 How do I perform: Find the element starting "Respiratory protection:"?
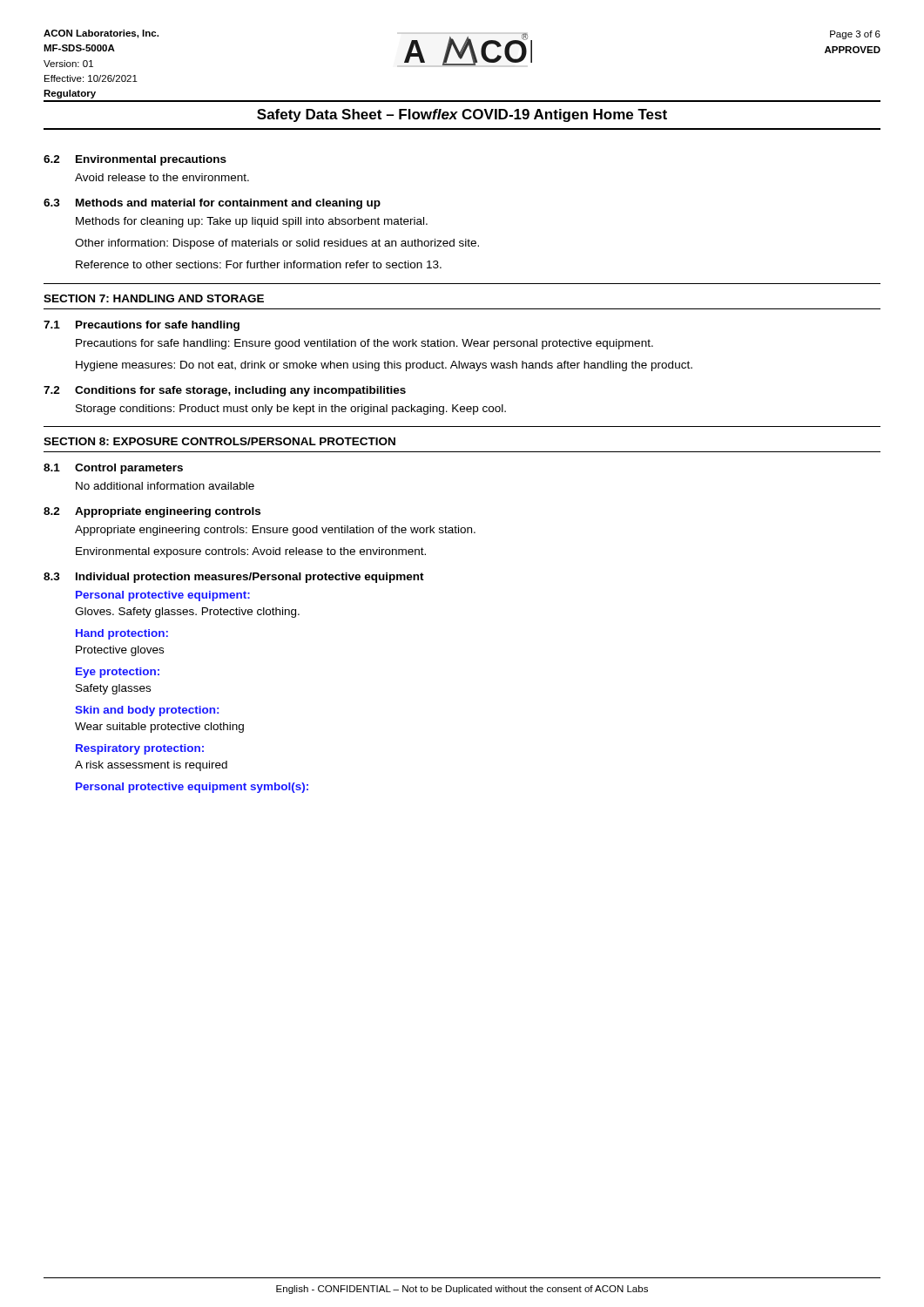[140, 748]
